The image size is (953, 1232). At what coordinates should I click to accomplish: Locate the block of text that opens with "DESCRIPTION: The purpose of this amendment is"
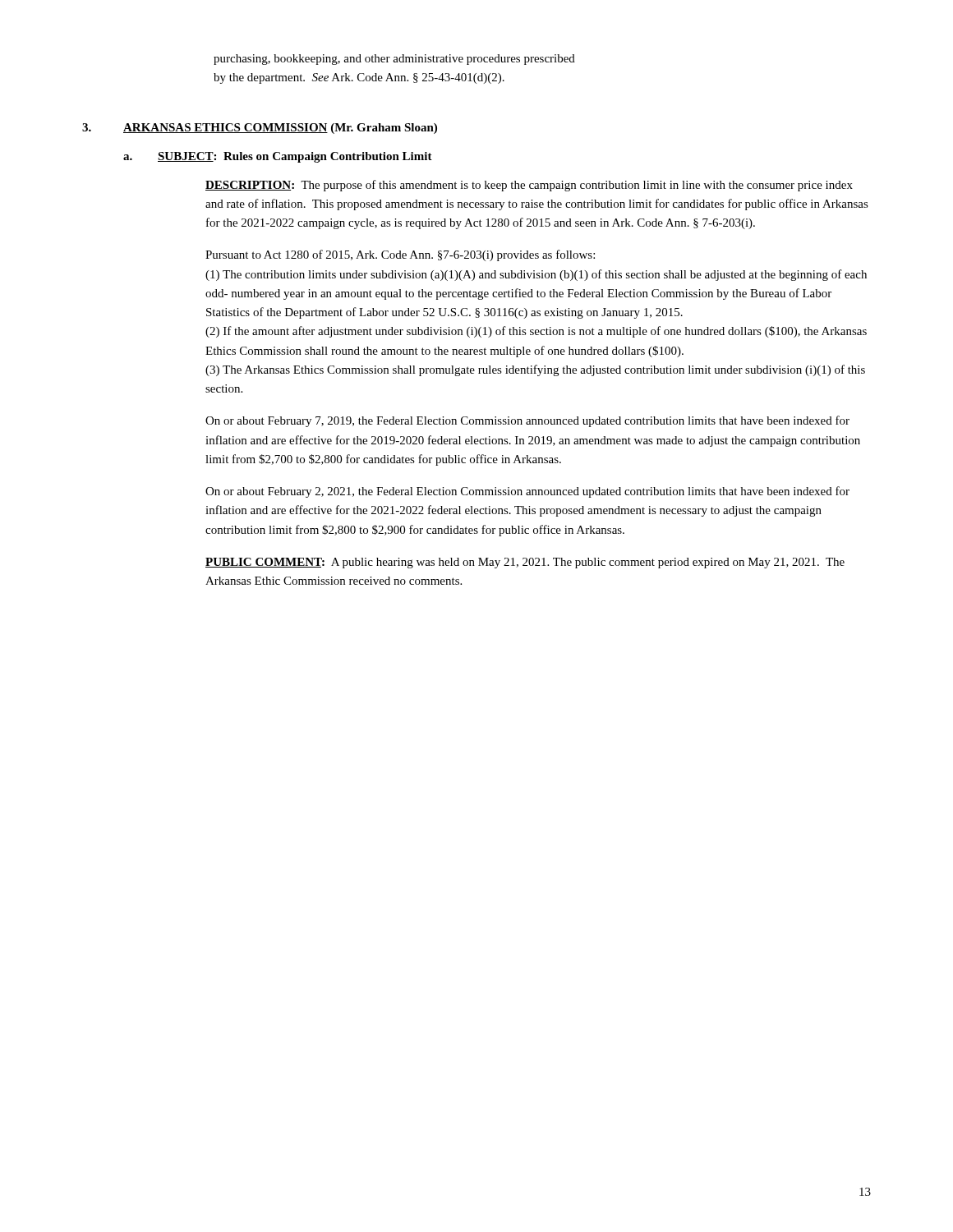click(537, 203)
